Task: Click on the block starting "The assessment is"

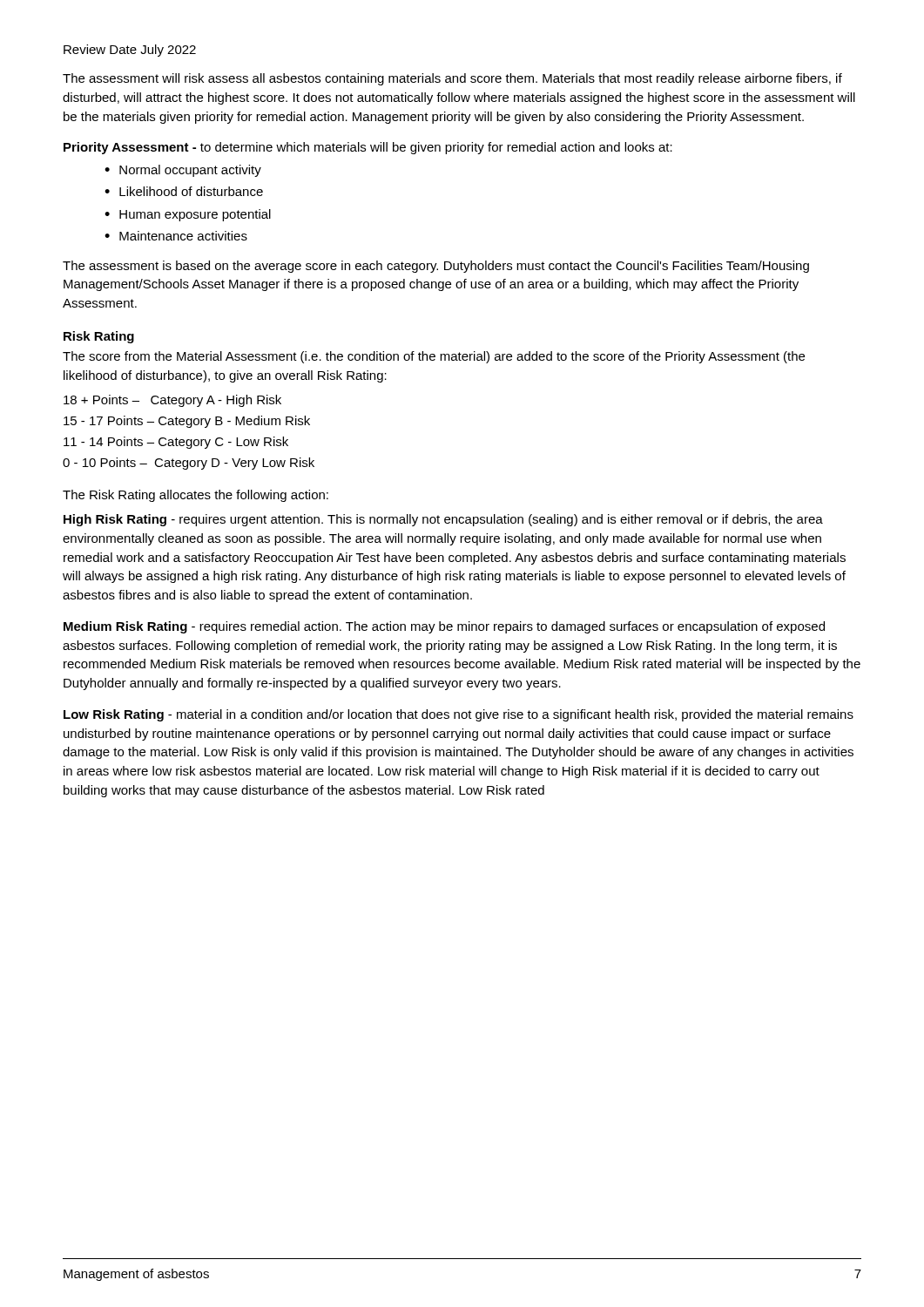Action: click(x=436, y=284)
